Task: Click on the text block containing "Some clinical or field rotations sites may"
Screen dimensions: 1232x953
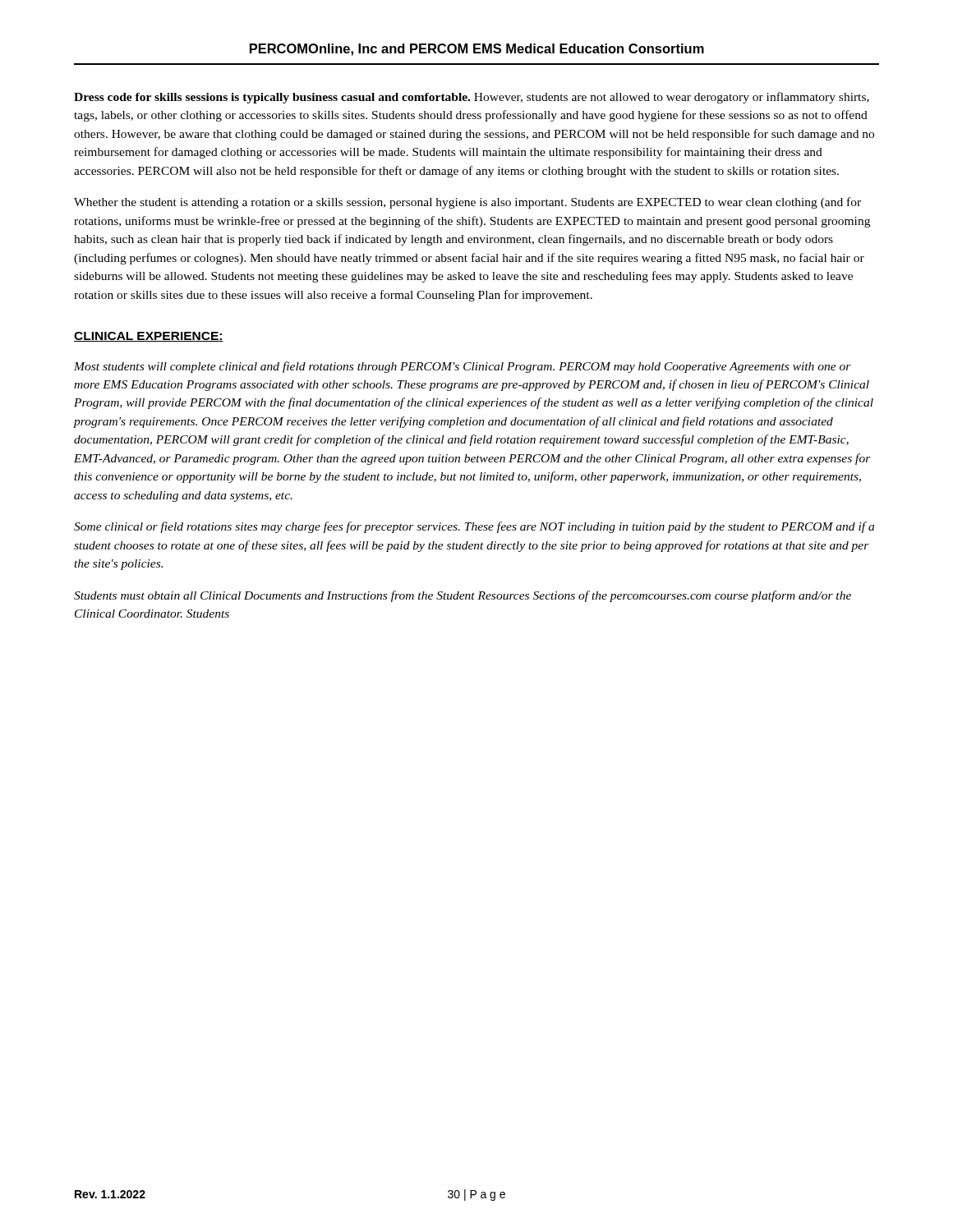Action: point(474,545)
